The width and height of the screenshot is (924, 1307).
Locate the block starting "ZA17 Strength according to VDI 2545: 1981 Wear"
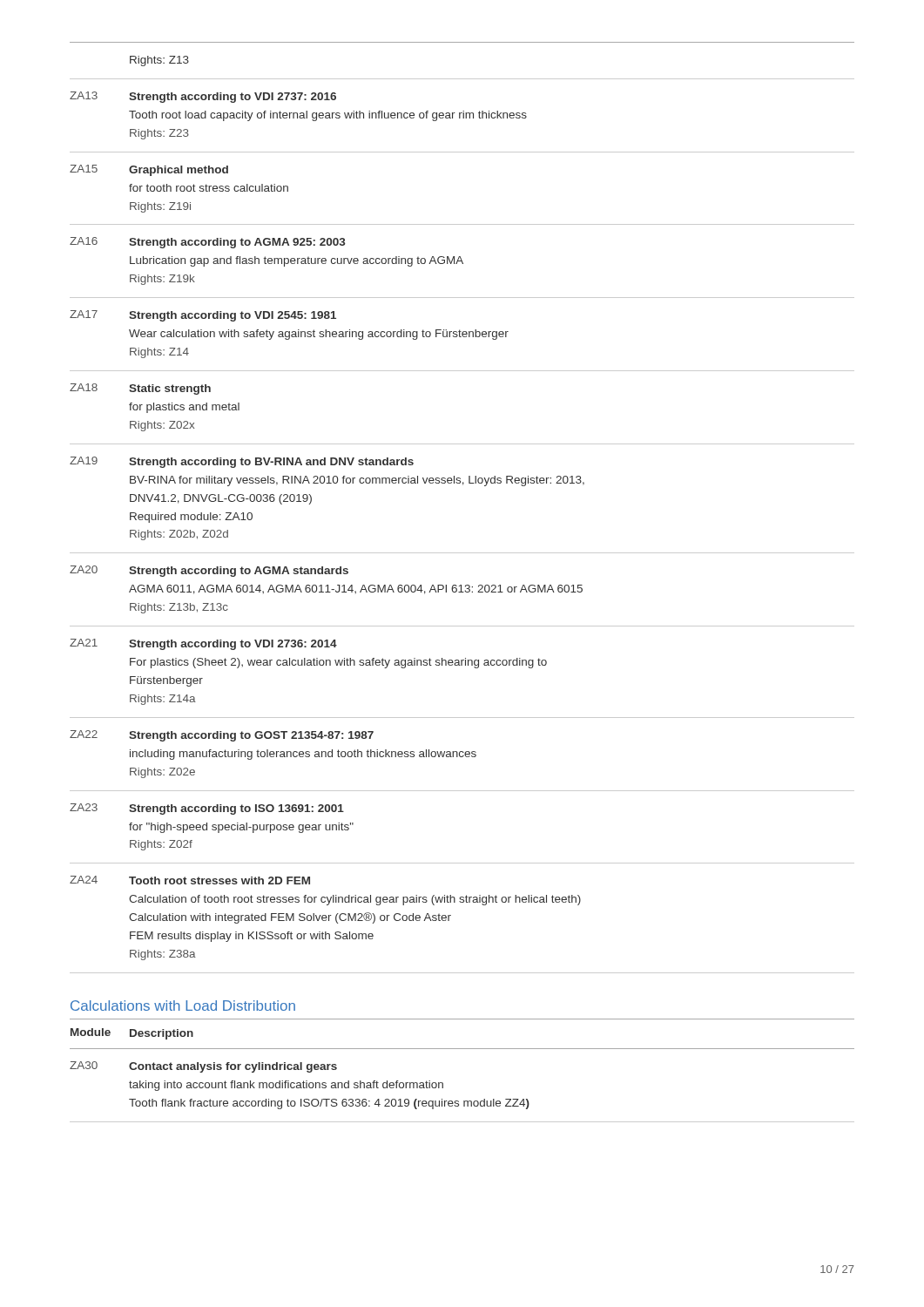click(x=462, y=334)
